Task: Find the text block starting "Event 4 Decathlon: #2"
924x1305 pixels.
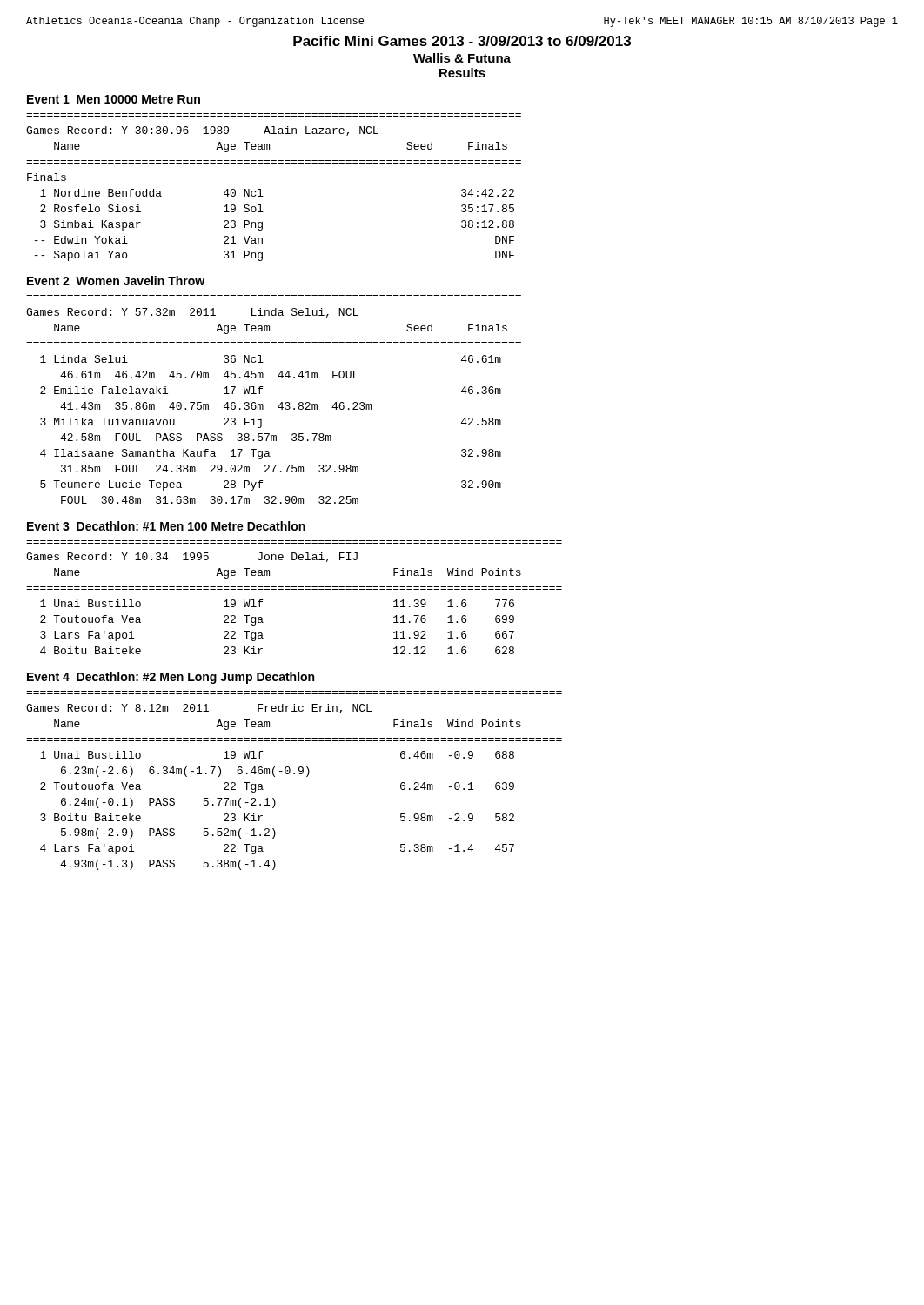Action: (171, 677)
